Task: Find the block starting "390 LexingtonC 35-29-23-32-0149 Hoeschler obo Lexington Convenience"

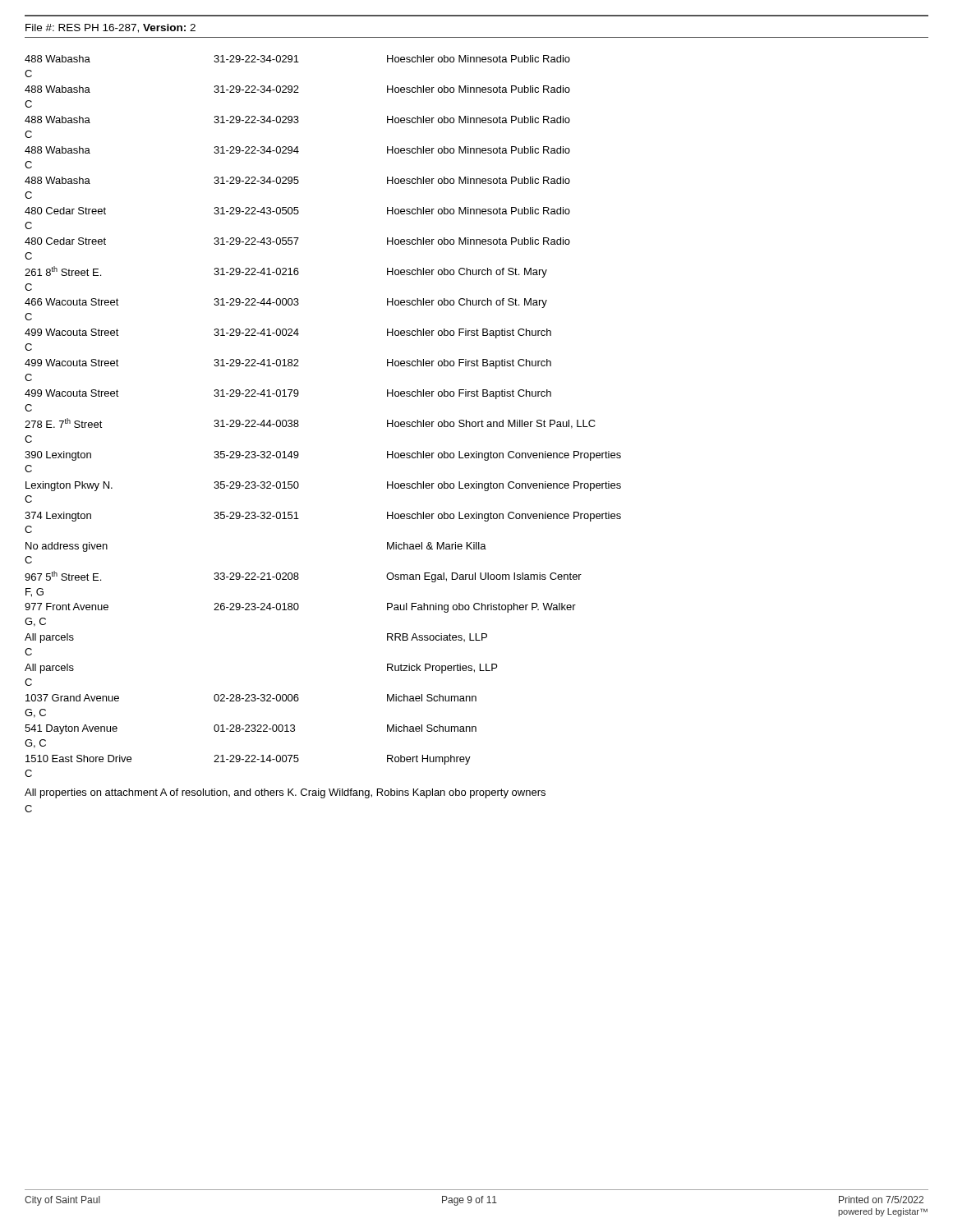Action: point(476,462)
